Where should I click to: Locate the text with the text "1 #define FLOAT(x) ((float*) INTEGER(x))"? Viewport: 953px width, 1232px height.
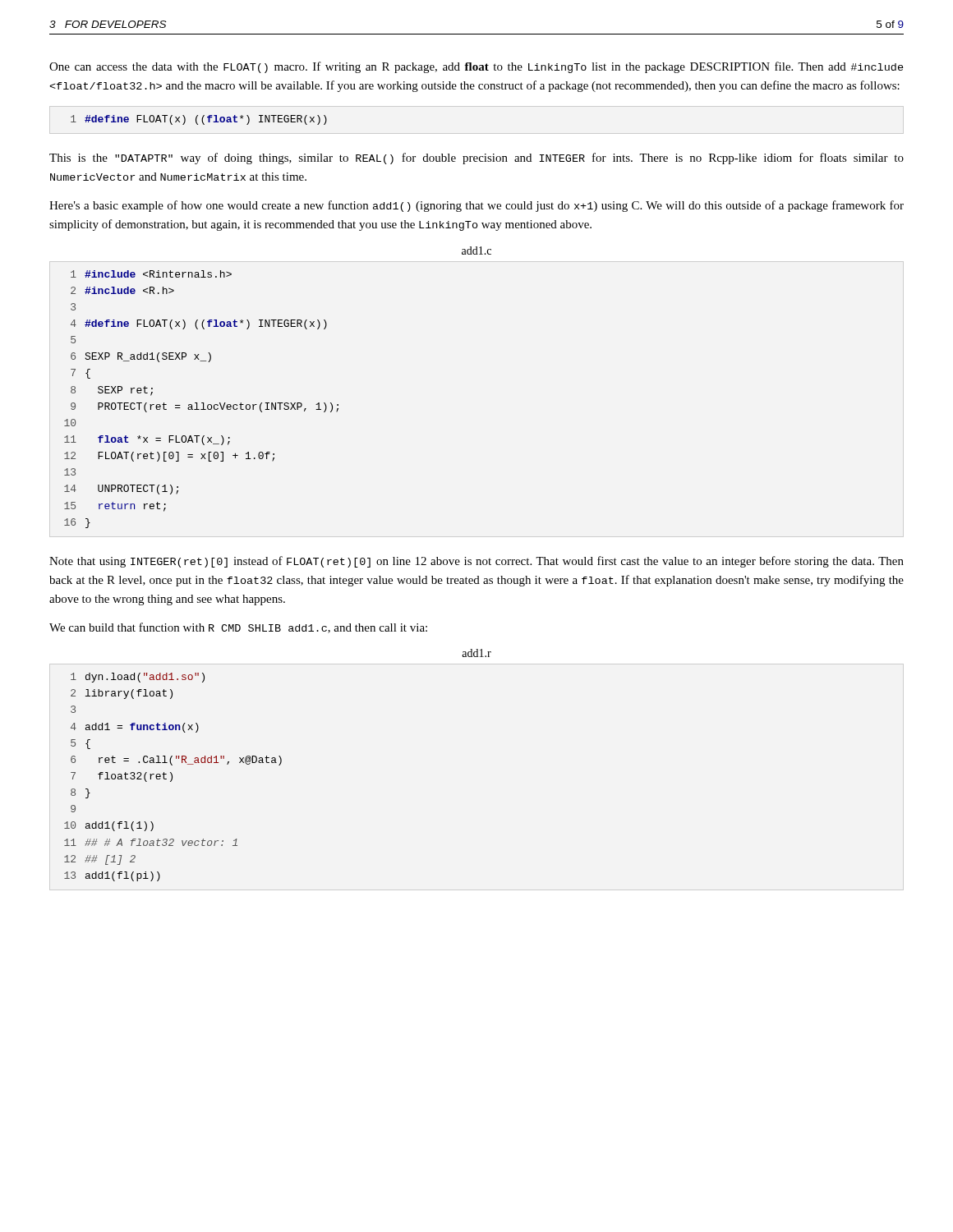pyautogui.click(x=199, y=120)
